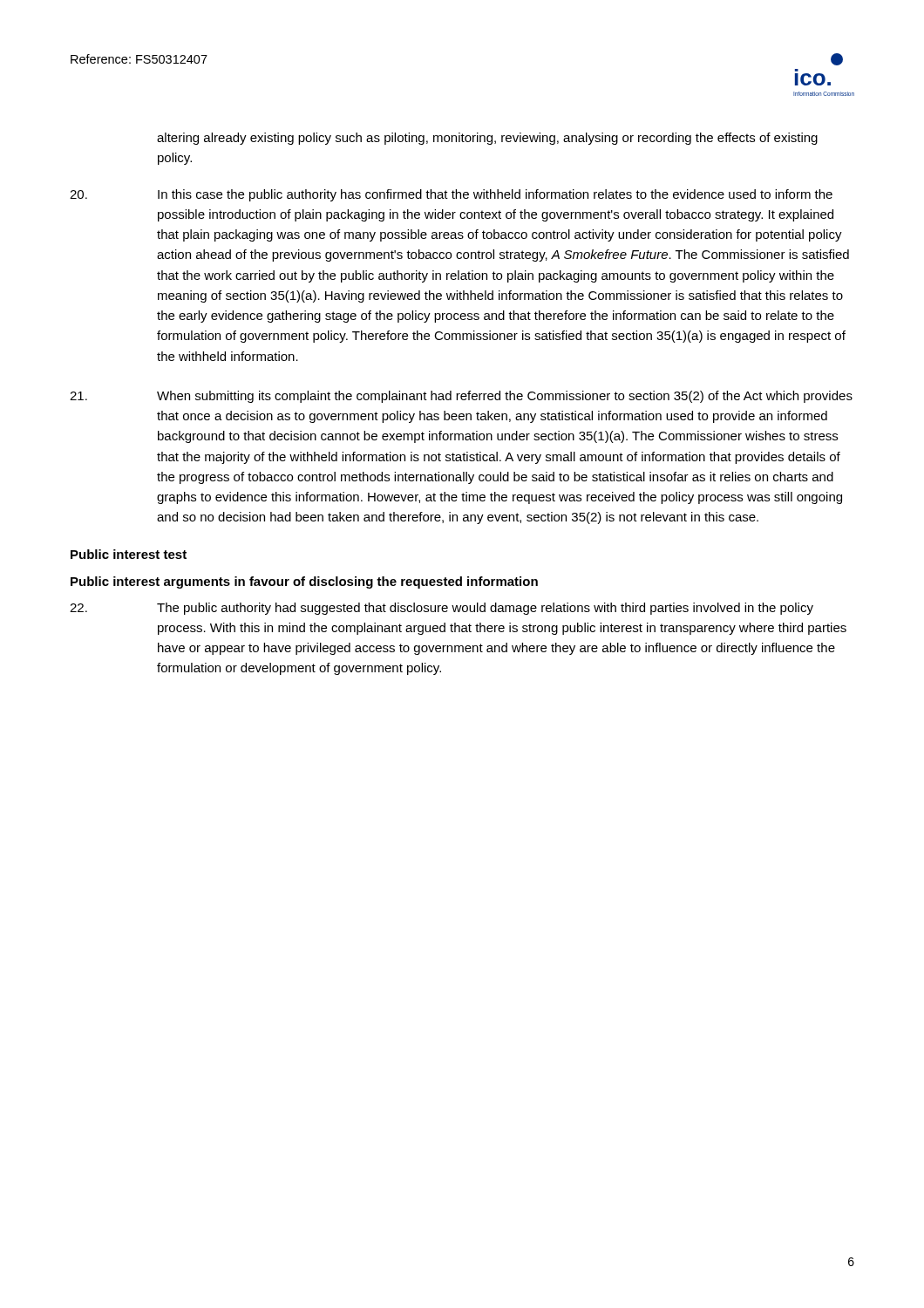Screen dimensions: 1308x924
Task: Point to the text starting "altering already existing policy such as"
Action: [x=487, y=147]
